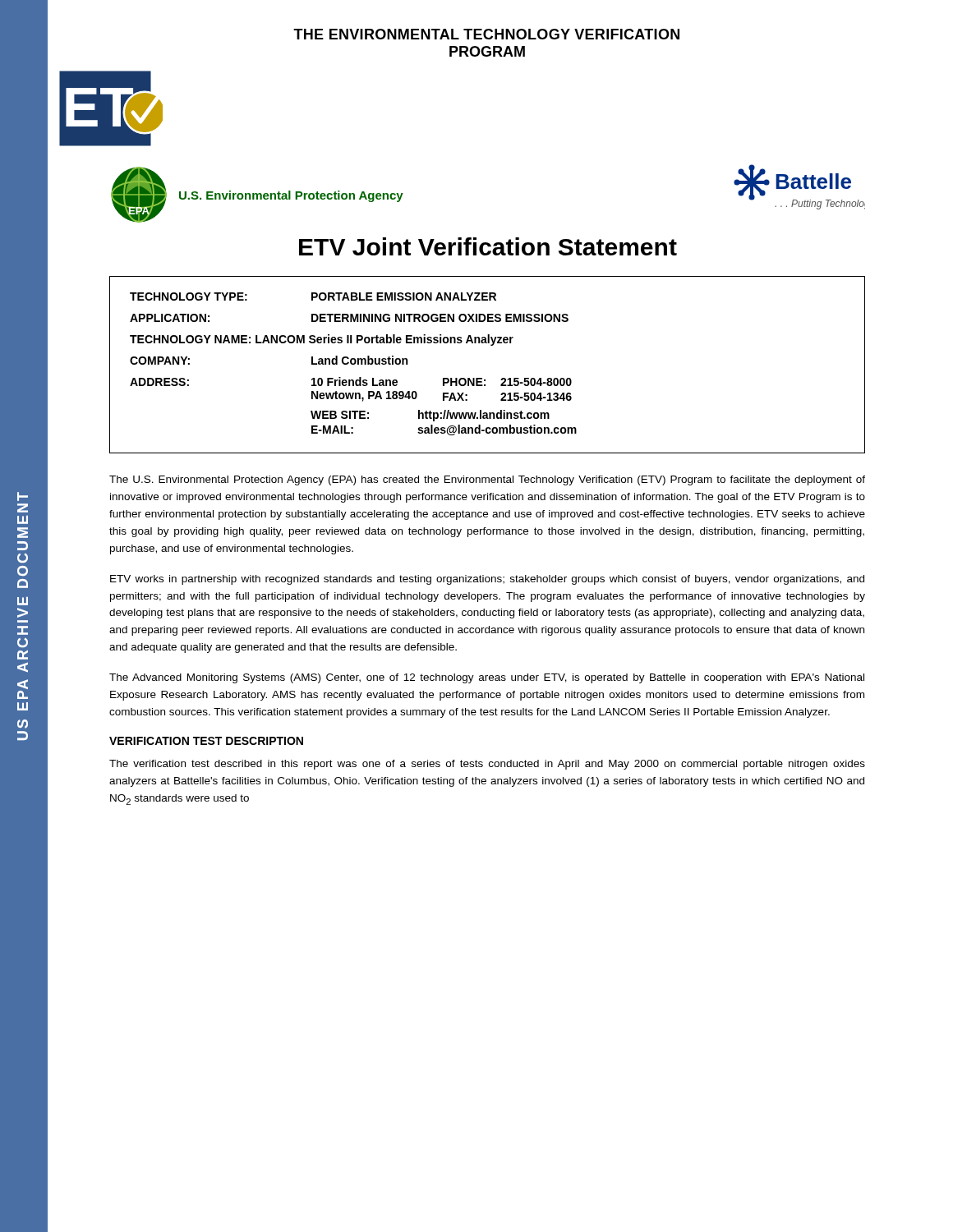Locate the text "VERIFICATION TEST DESCRIPTION"
The image size is (953, 1232).
click(207, 741)
